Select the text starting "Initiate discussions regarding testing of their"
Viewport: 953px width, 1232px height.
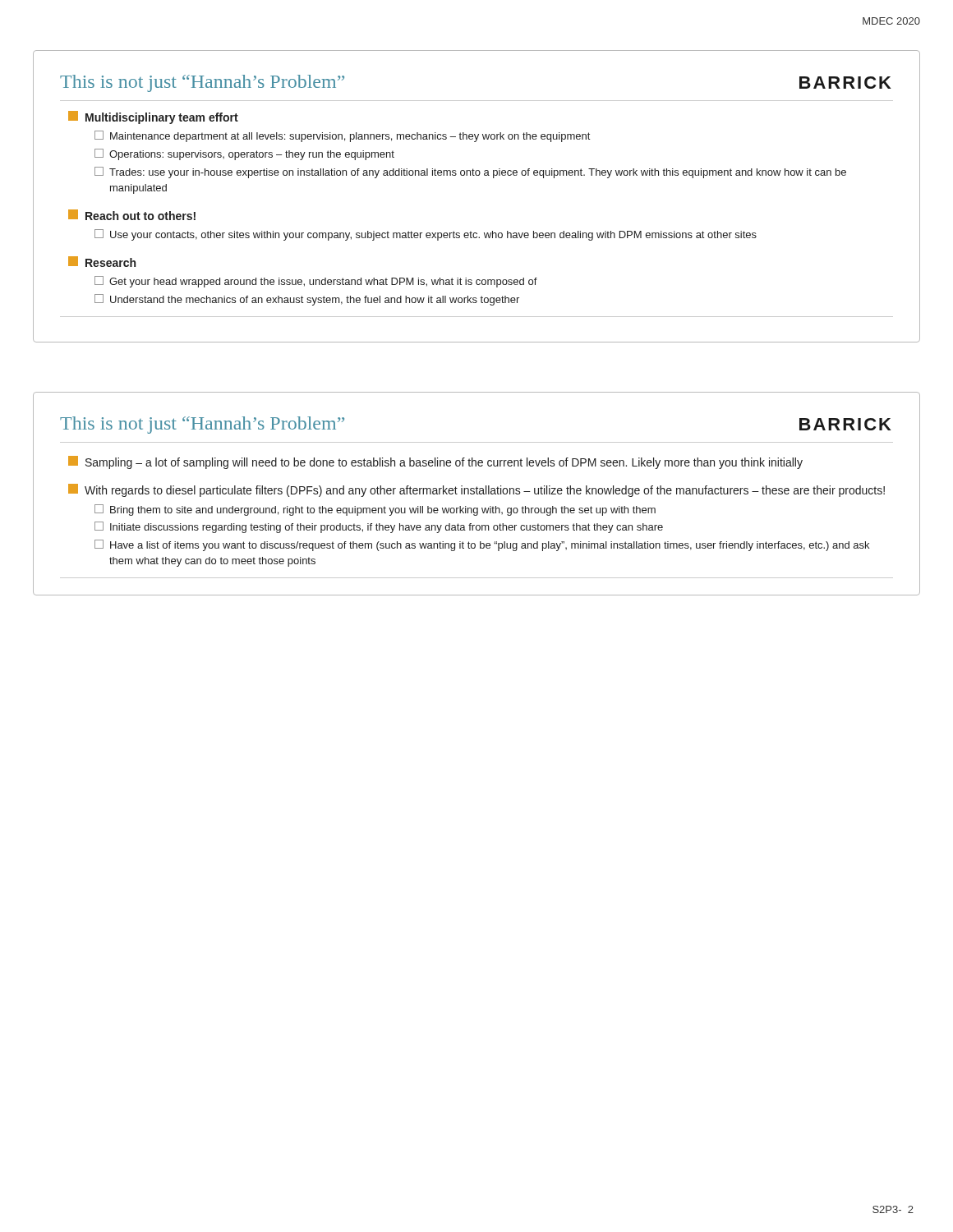click(494, 528)
